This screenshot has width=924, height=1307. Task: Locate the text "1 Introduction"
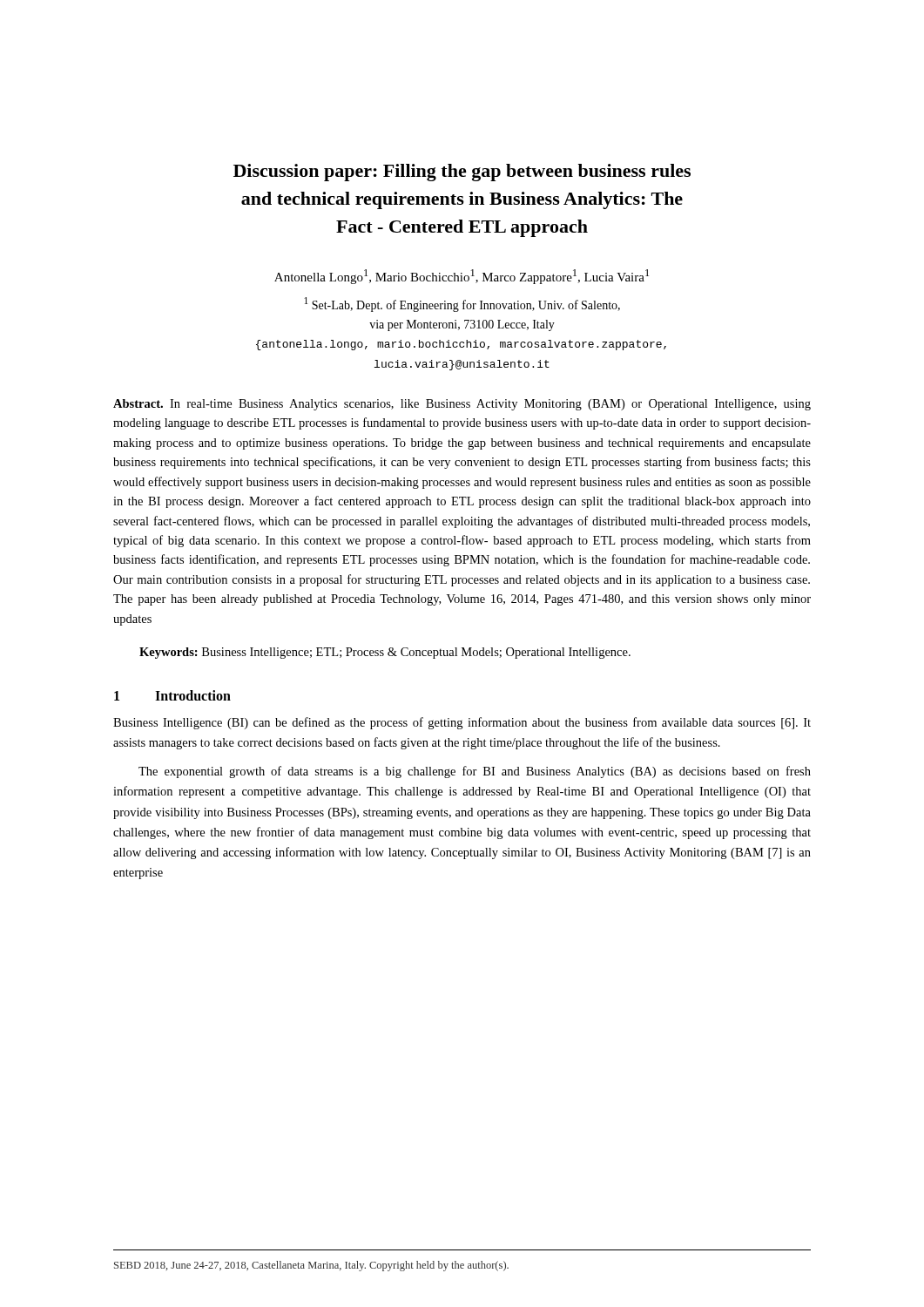[x=172, y=696]
